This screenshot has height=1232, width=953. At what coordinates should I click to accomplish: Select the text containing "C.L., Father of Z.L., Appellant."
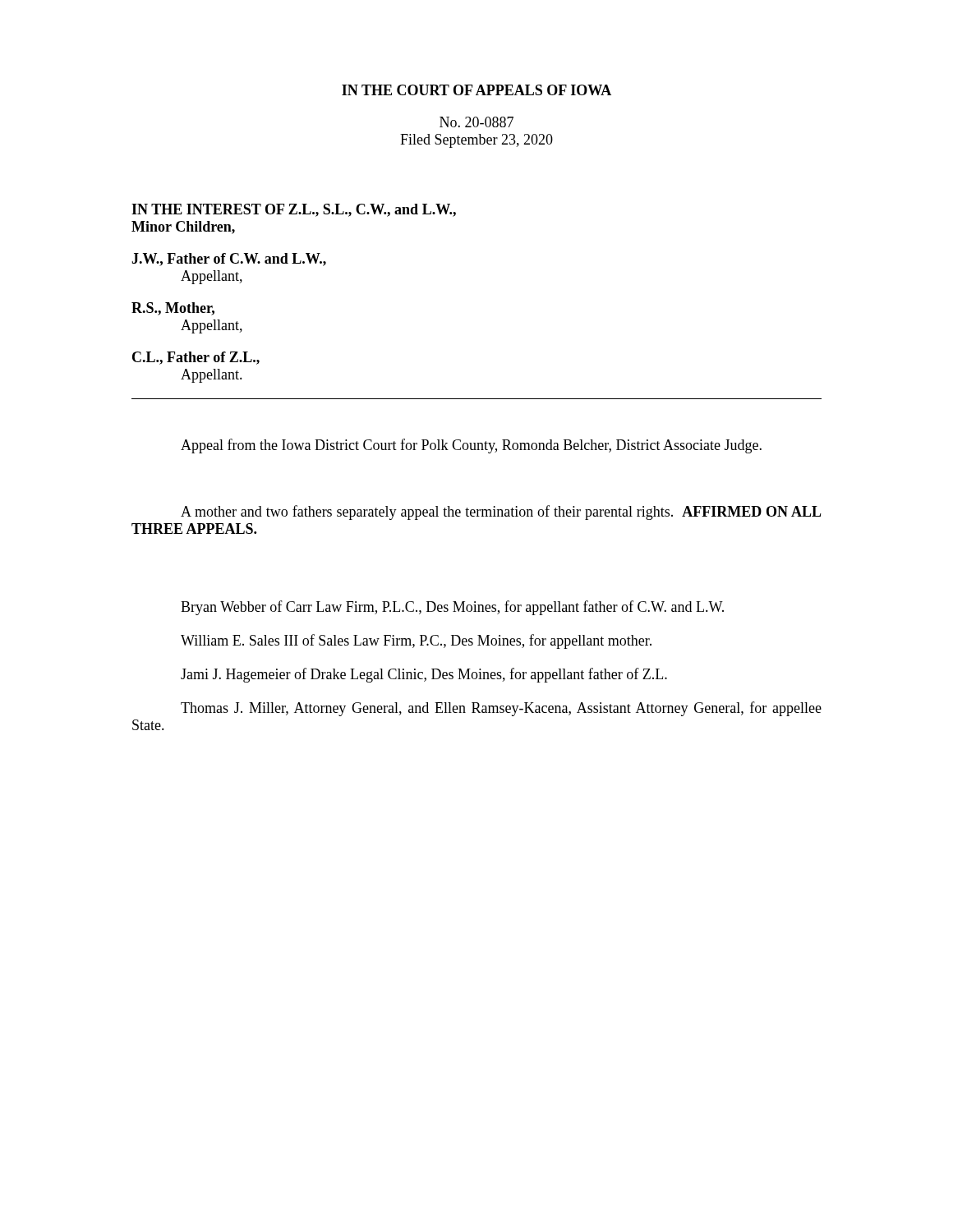196,366
